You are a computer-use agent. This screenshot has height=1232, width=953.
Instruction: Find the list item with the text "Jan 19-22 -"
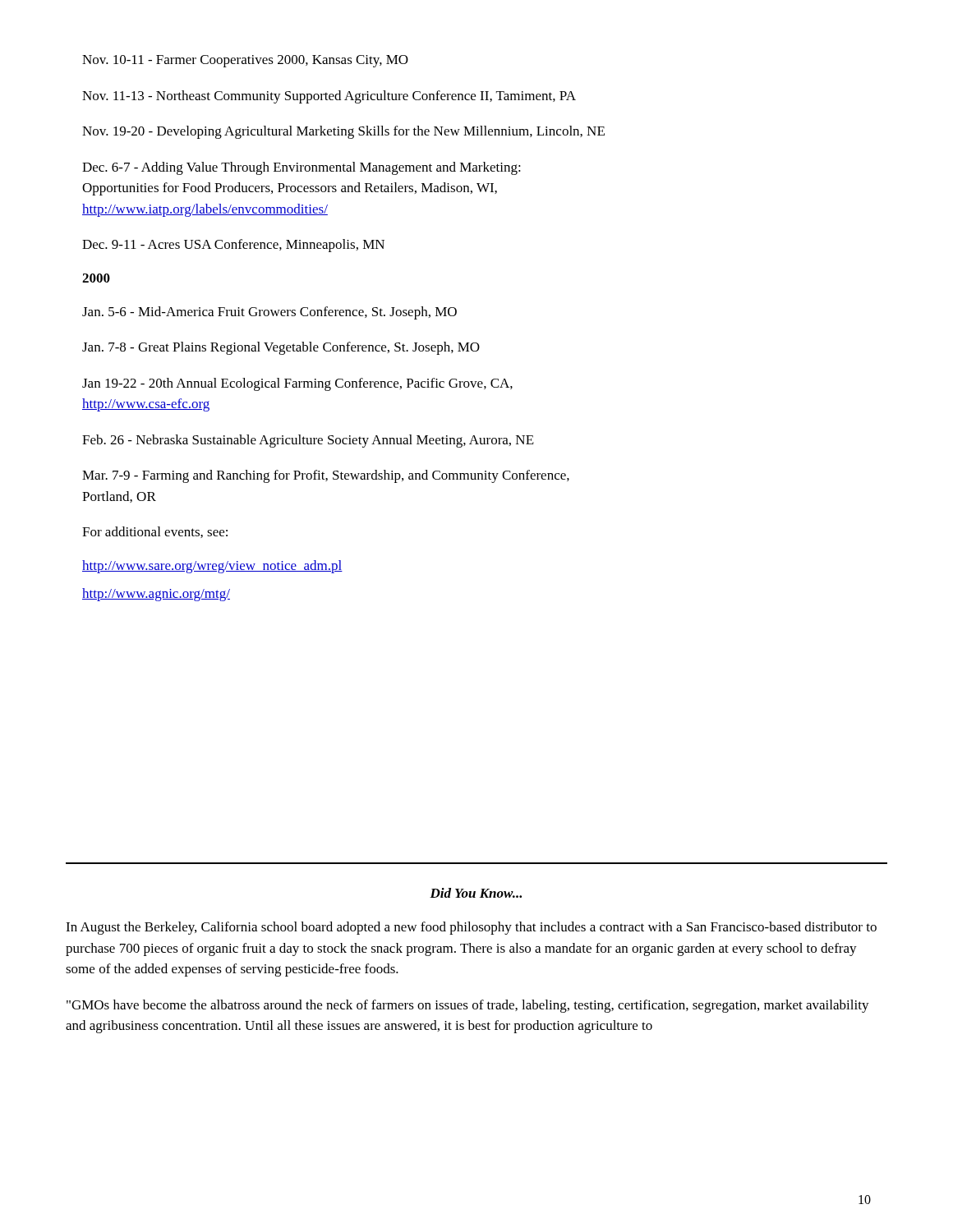pyautogui.click(x=298, y=393)
